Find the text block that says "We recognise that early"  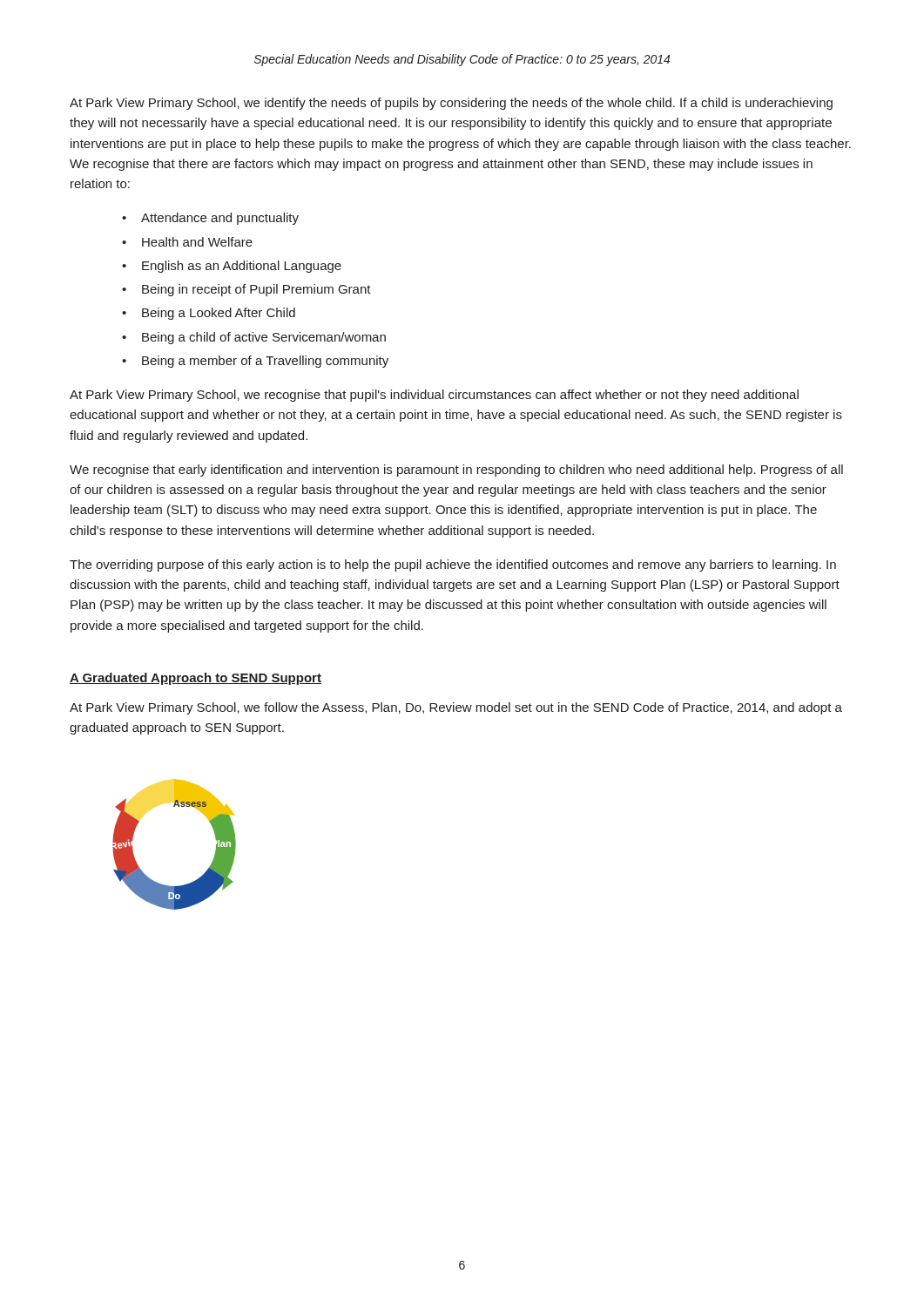pos(457,499)
